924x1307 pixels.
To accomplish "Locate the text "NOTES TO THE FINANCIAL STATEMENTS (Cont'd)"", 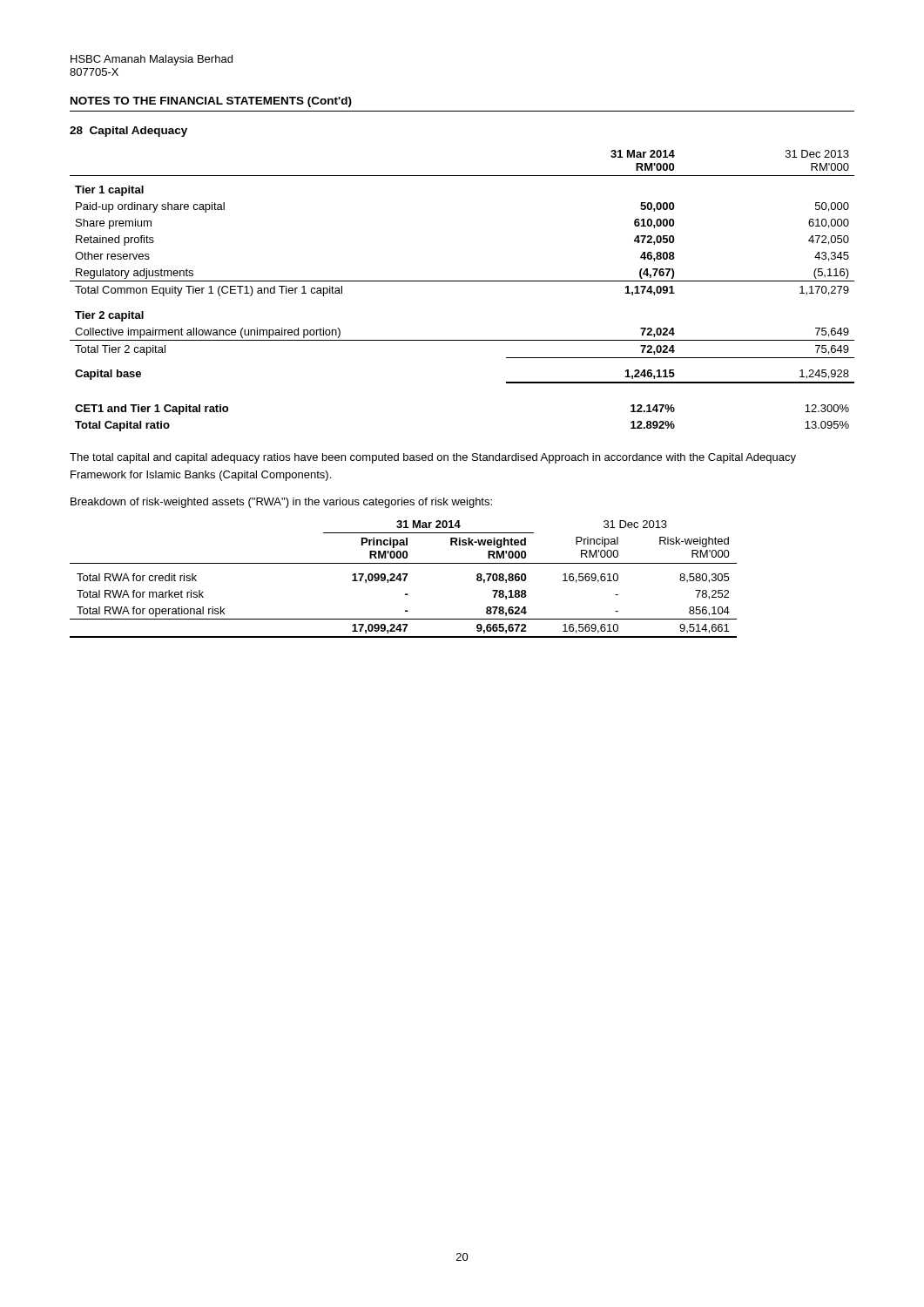I will (x=211, y=101).
